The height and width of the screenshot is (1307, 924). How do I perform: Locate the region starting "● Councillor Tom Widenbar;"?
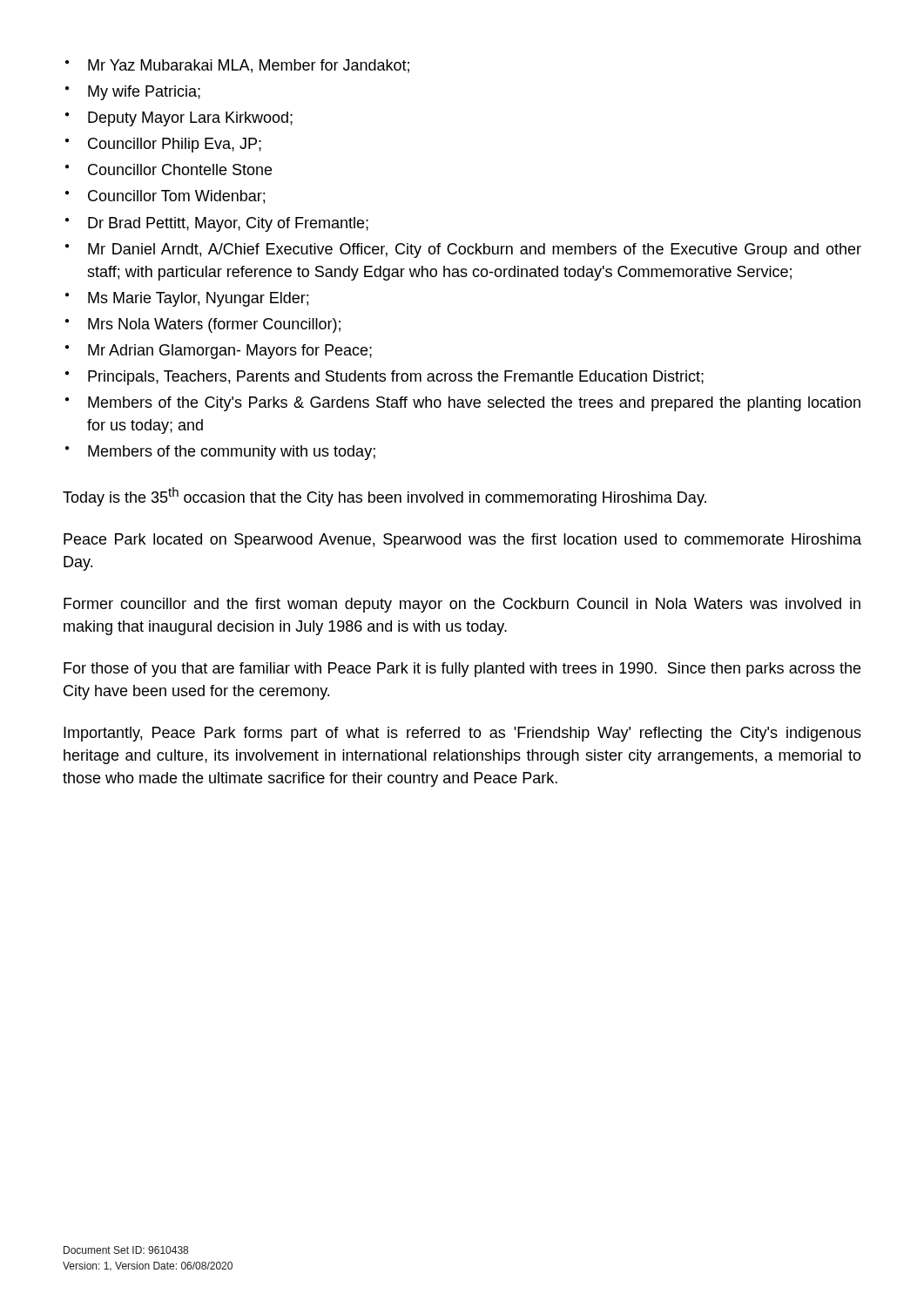click(x=165, y=195)
